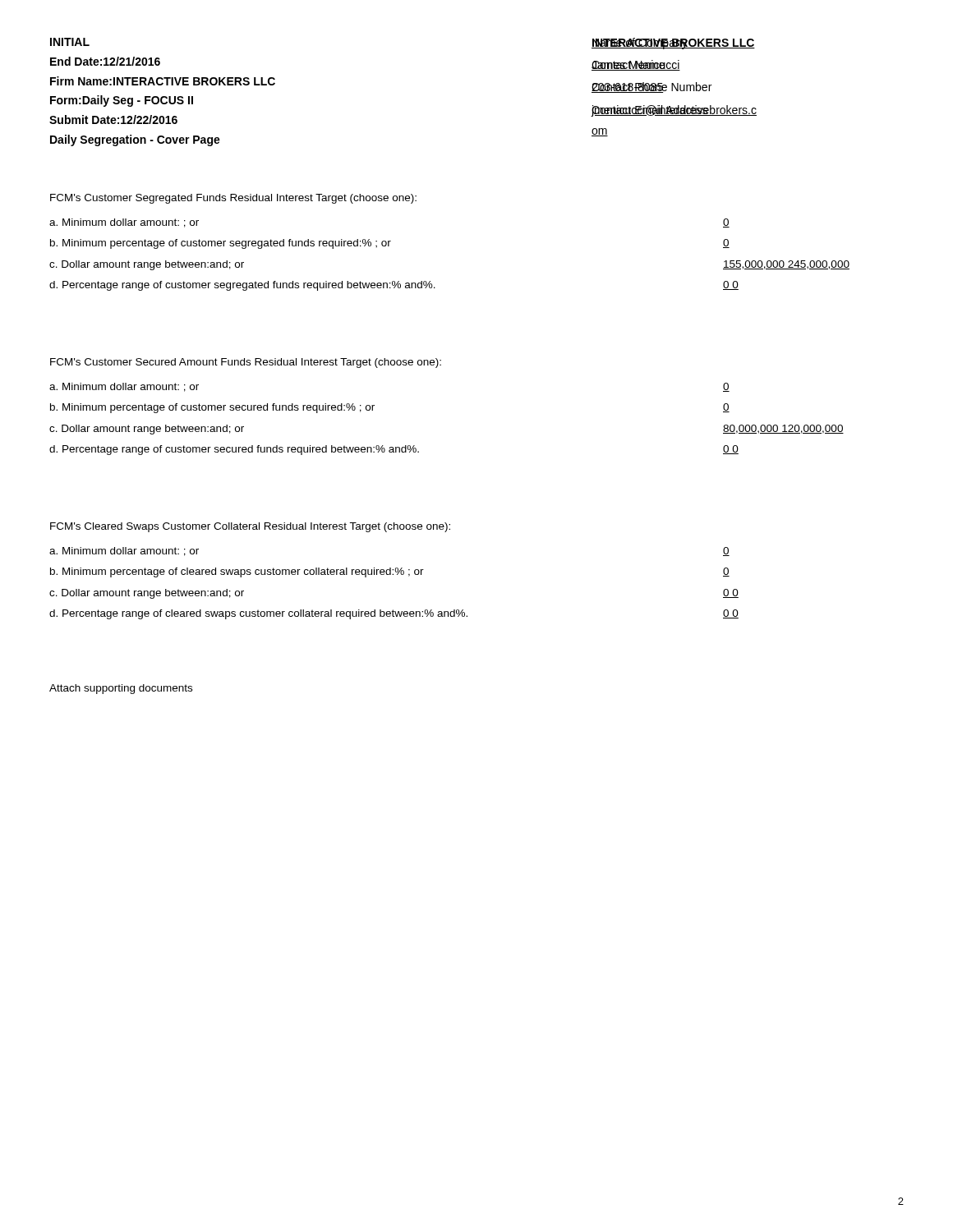Navigate to the region starting "INTERACTIVE BROKERS LLC James"
Image resolution: width=953 pixels, height=1232 pixels.
click(673, 44)
